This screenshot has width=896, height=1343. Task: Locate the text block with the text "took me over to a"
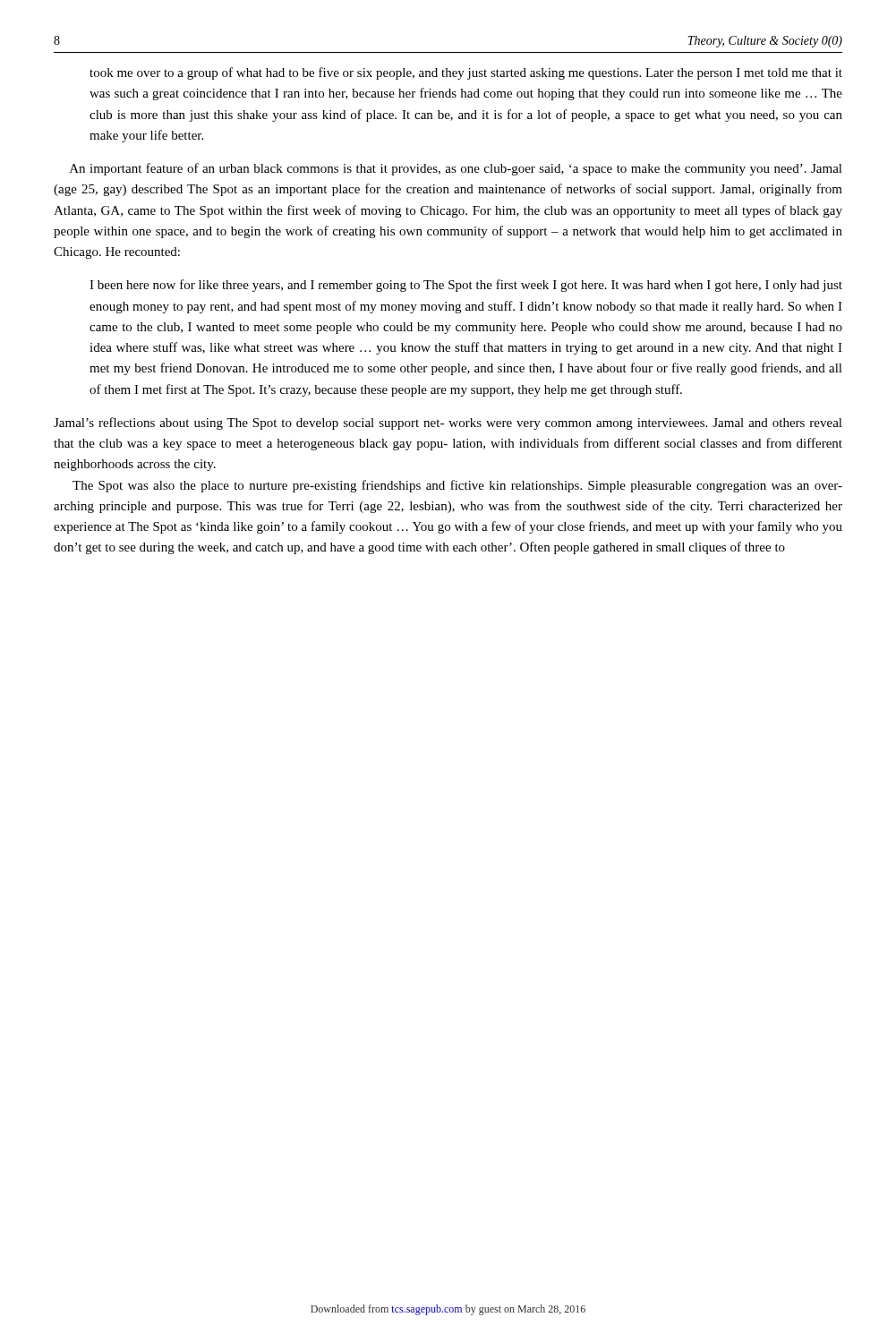466,104
